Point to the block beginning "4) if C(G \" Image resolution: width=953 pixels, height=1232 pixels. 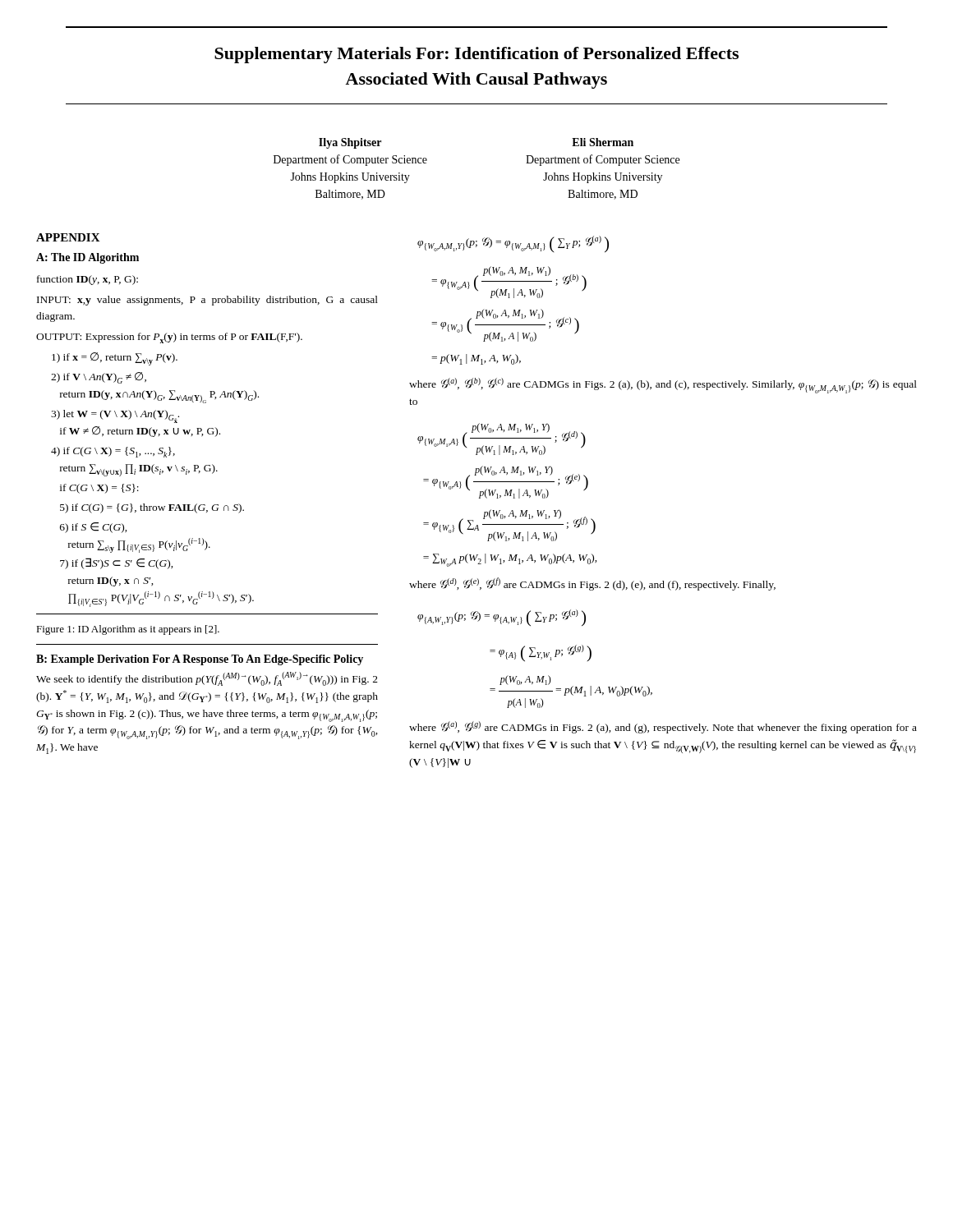click(134, 460)
